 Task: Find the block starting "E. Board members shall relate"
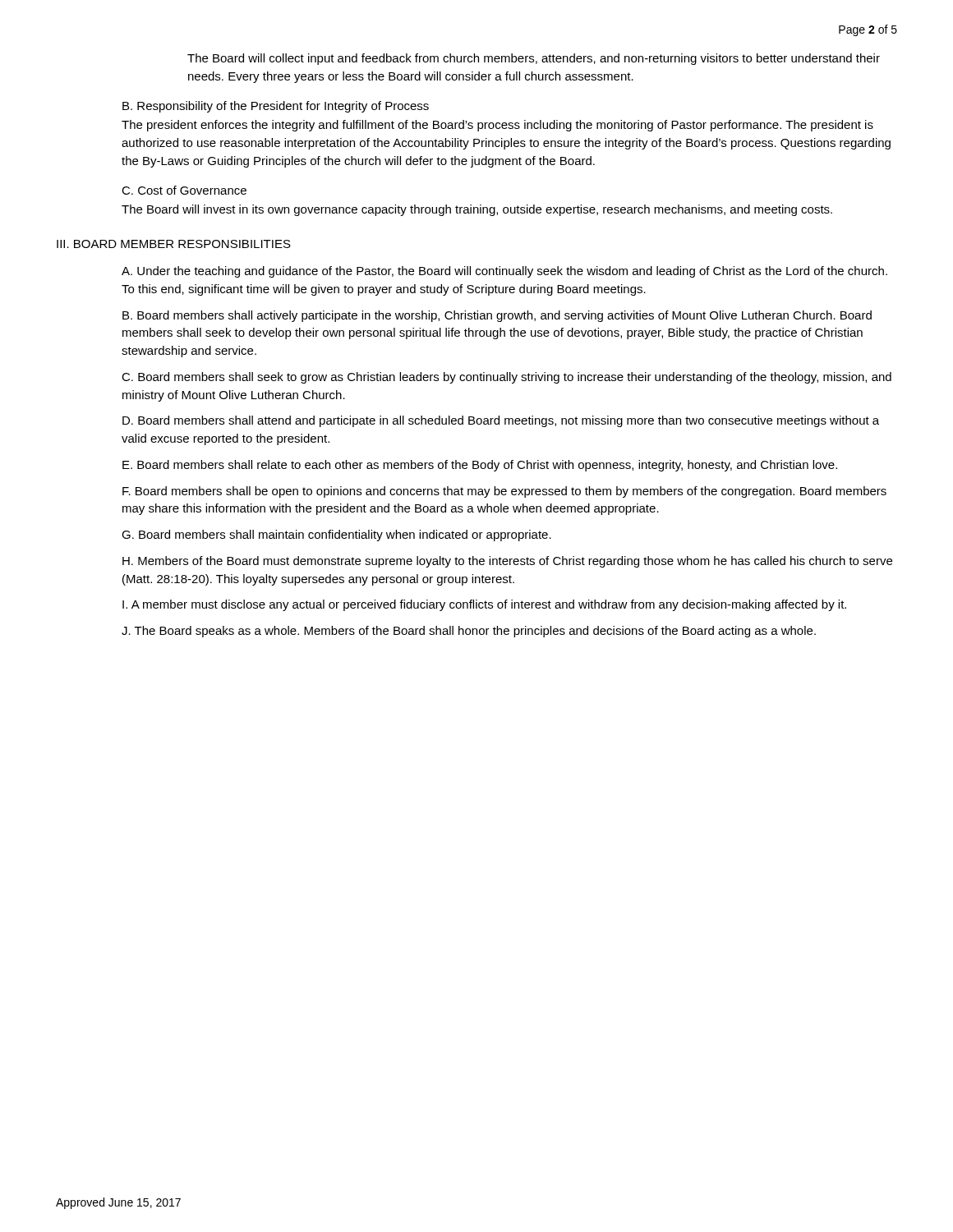pyautogui.click(x=509, y=465)
